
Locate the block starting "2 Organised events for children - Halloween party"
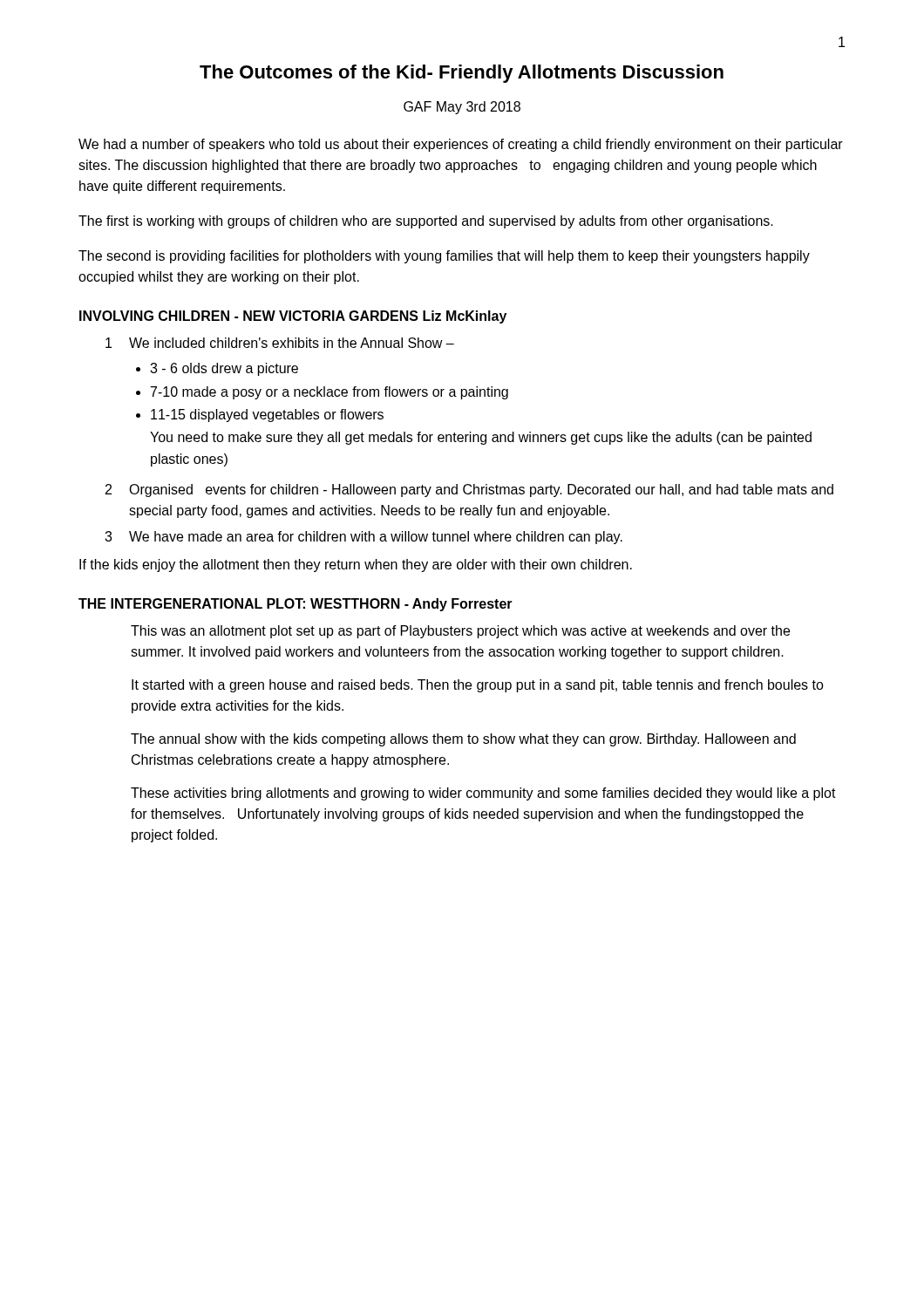click(x=475, y=500)
